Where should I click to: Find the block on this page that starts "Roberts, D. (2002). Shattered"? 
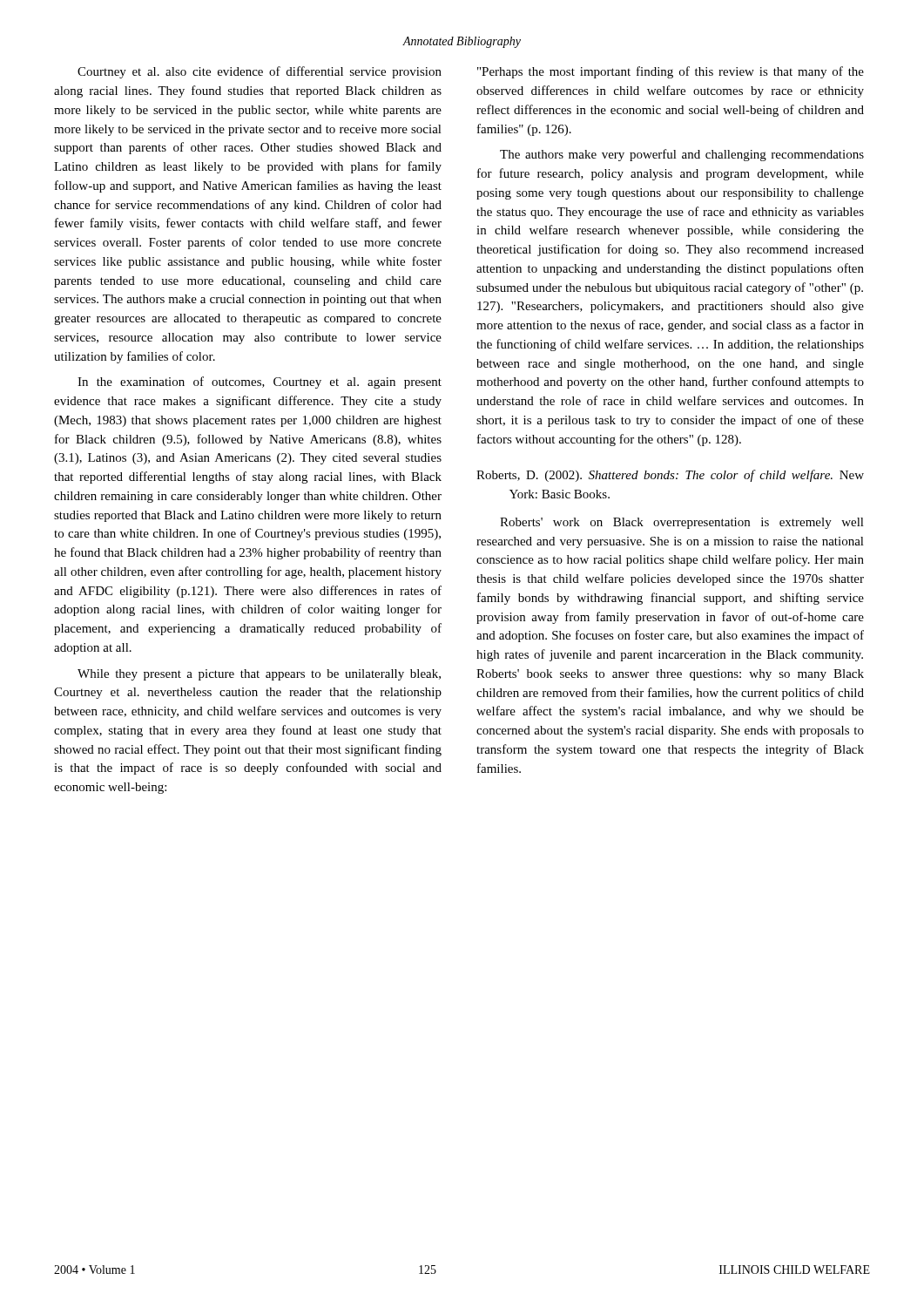tap(670, 485)
